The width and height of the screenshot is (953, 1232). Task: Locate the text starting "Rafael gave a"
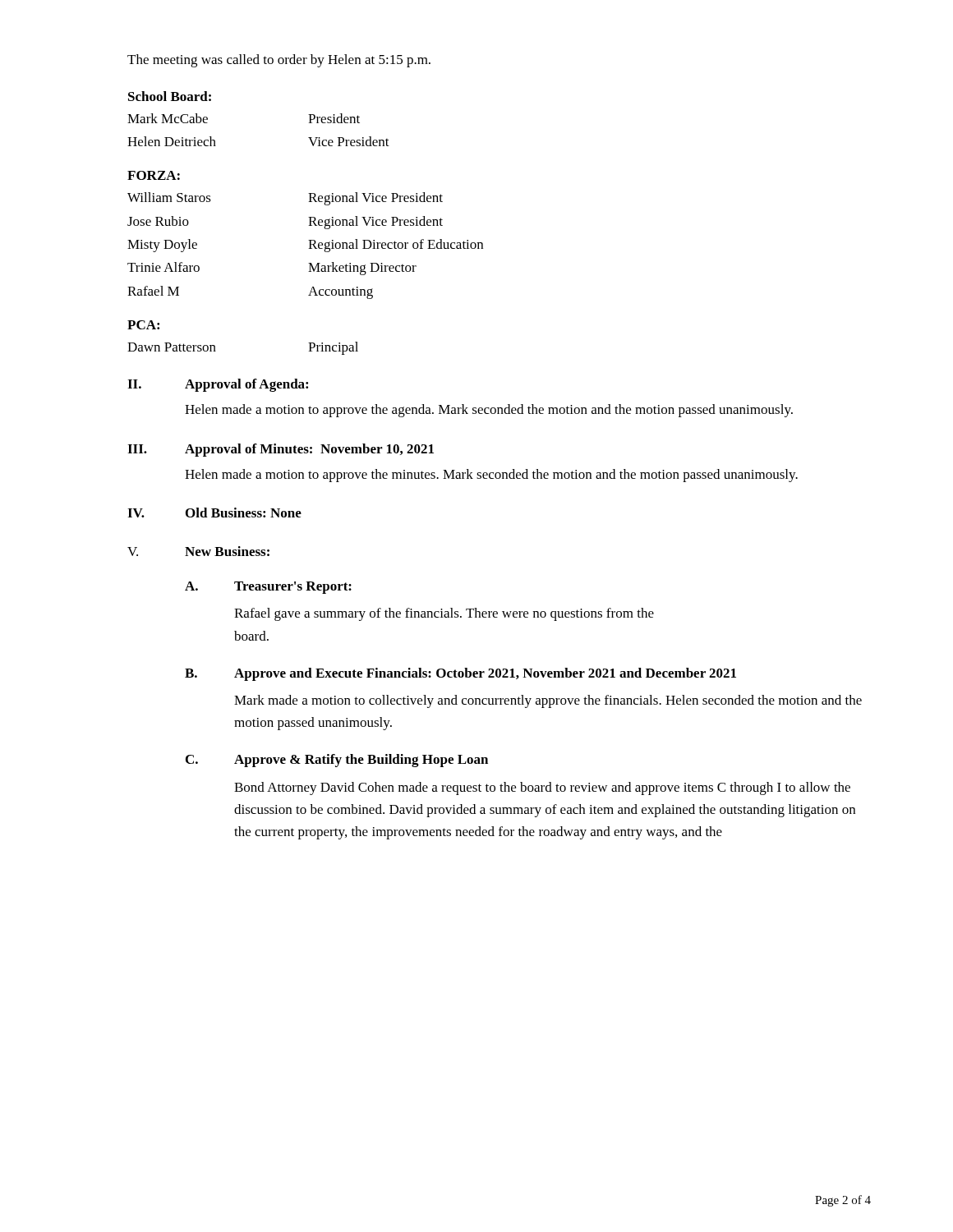444,625
